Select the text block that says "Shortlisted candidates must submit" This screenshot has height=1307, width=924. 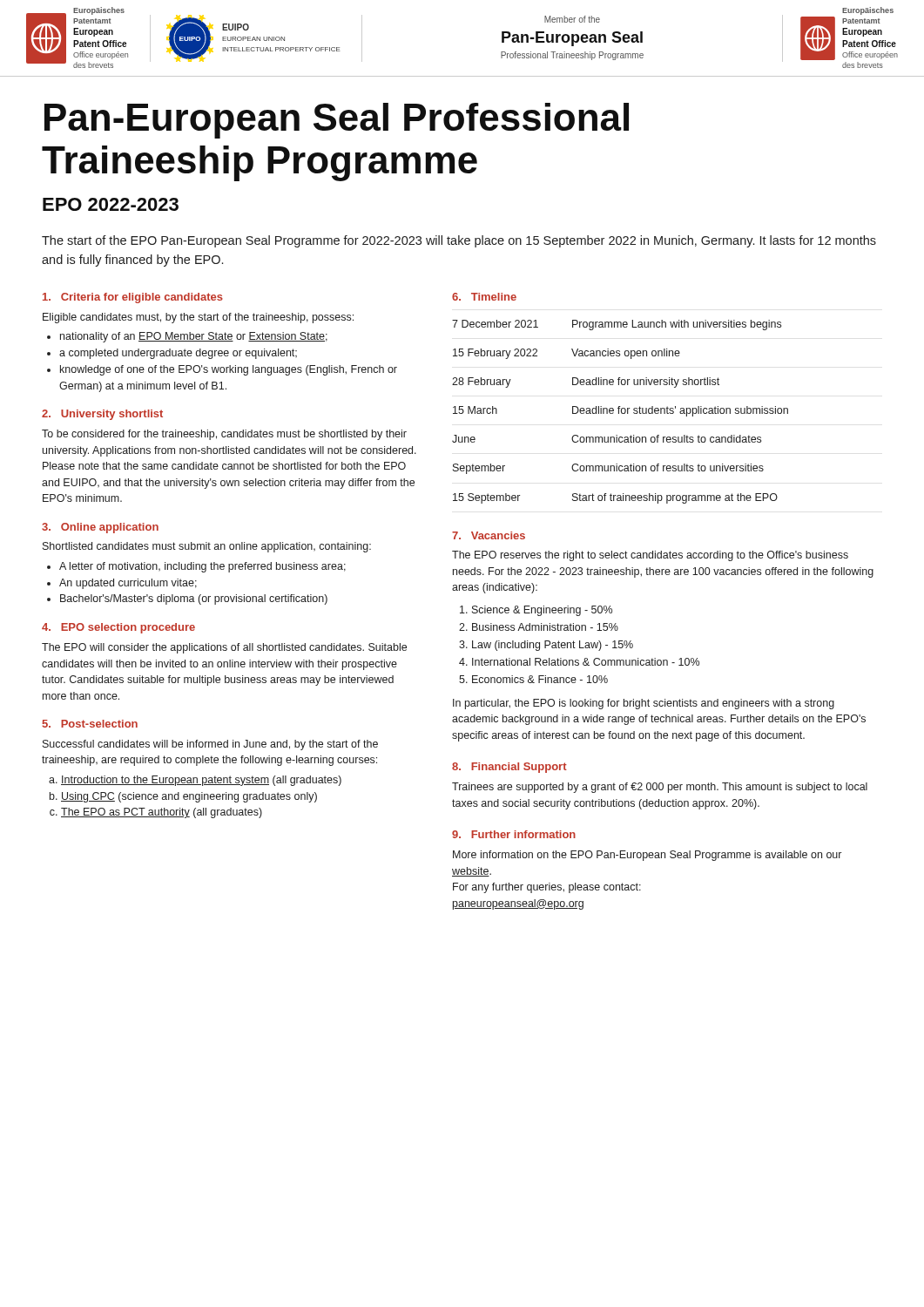pyautogui.click(x=207, y=547)
